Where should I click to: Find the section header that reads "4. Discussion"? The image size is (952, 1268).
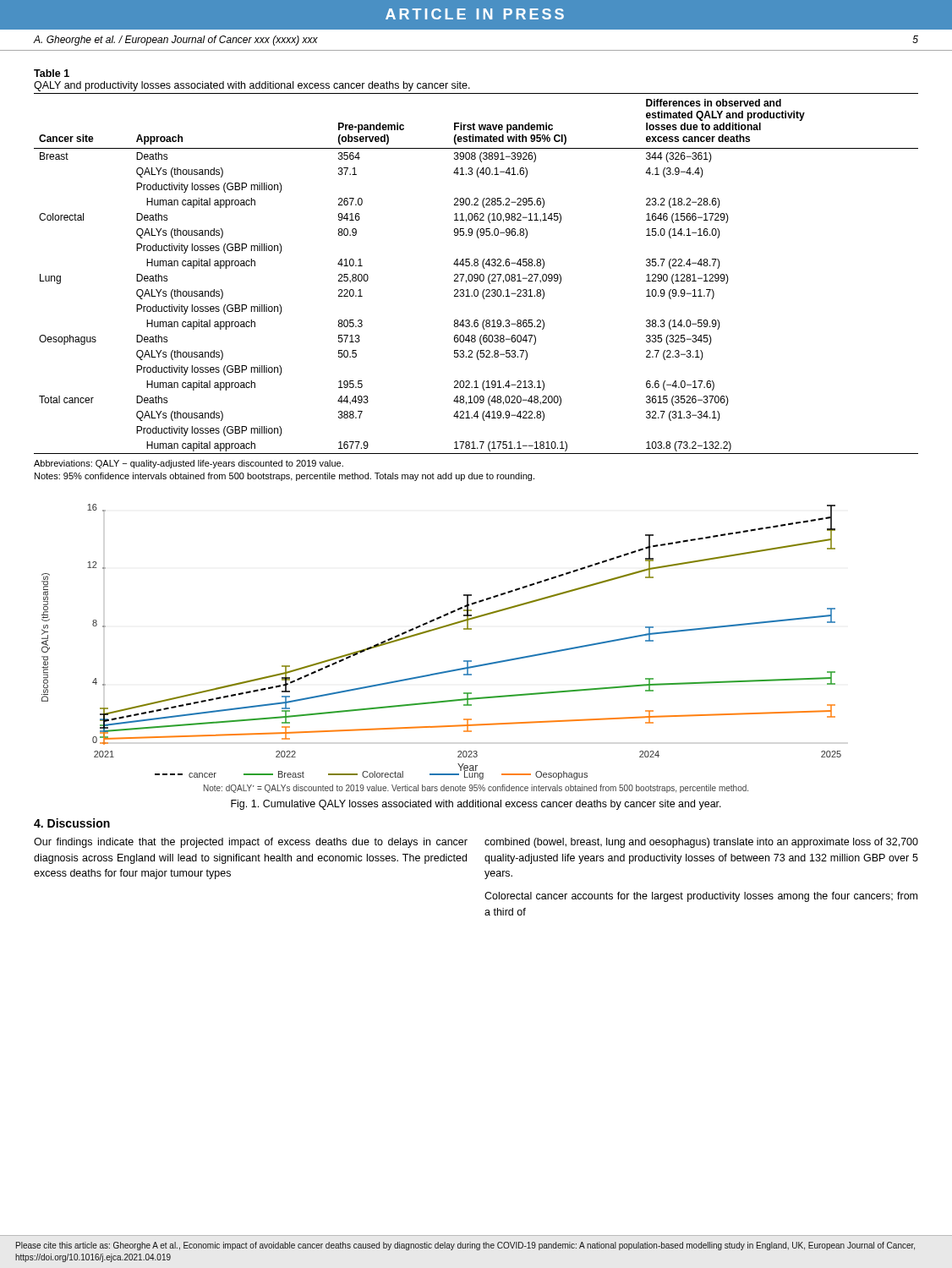[72, 823]
